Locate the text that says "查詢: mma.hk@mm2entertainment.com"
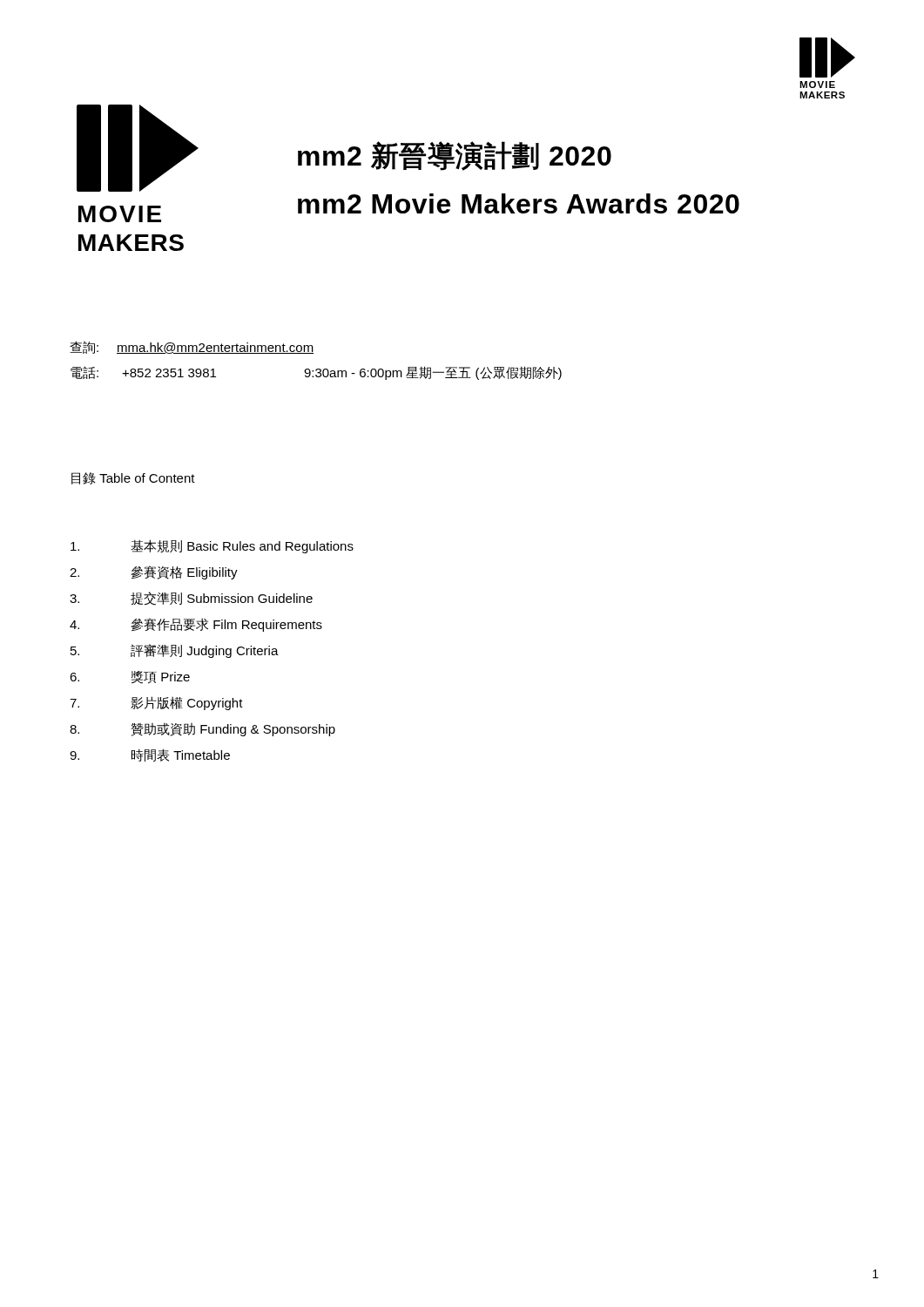This screenshot has width=924, height=1307. coord(192,348)
